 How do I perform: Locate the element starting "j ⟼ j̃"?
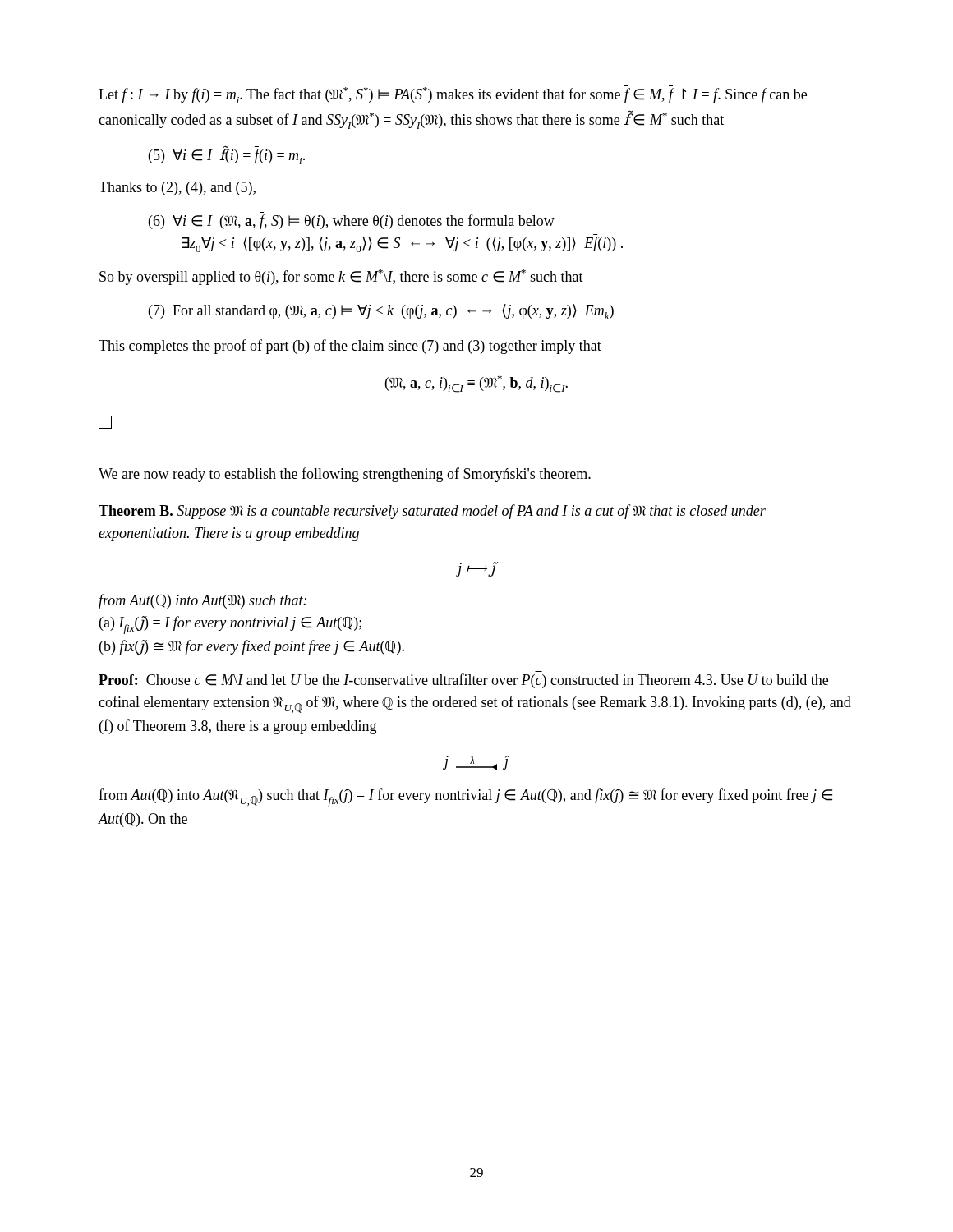pos(476,568)
